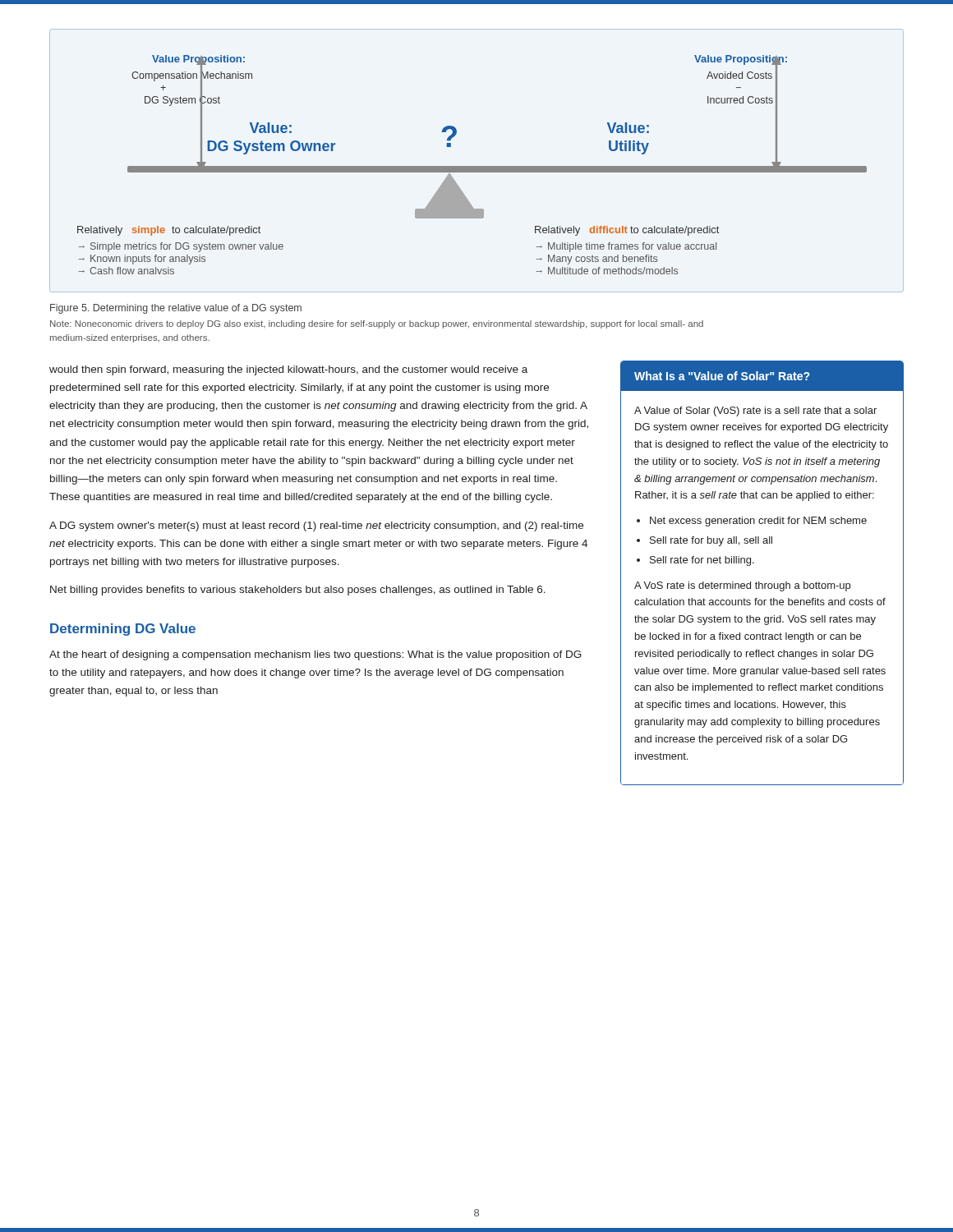Select the element starting "A DG system owner's"
The image size is (953, 1232).
320,544
